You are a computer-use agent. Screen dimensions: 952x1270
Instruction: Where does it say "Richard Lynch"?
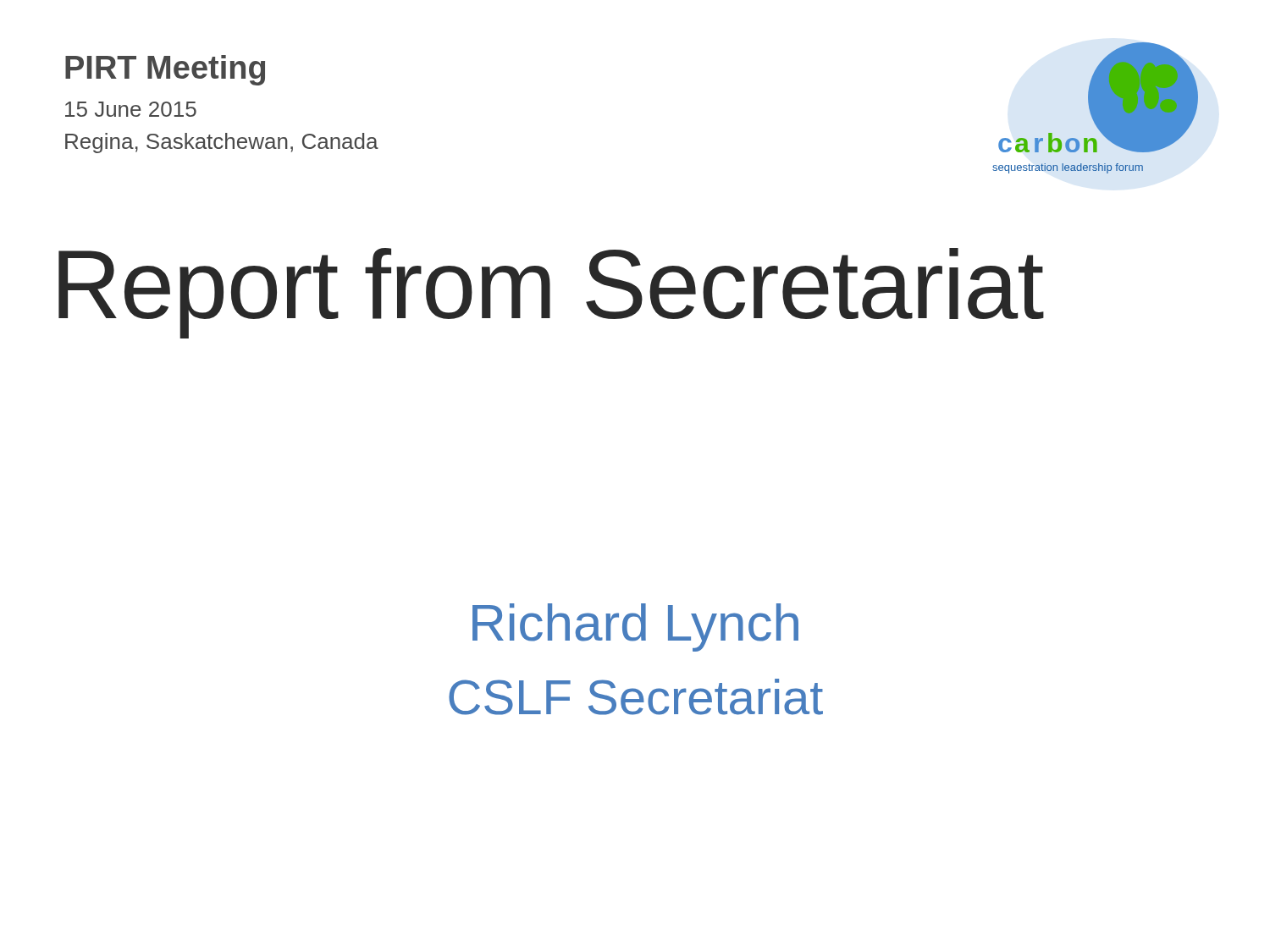(635, 622)
